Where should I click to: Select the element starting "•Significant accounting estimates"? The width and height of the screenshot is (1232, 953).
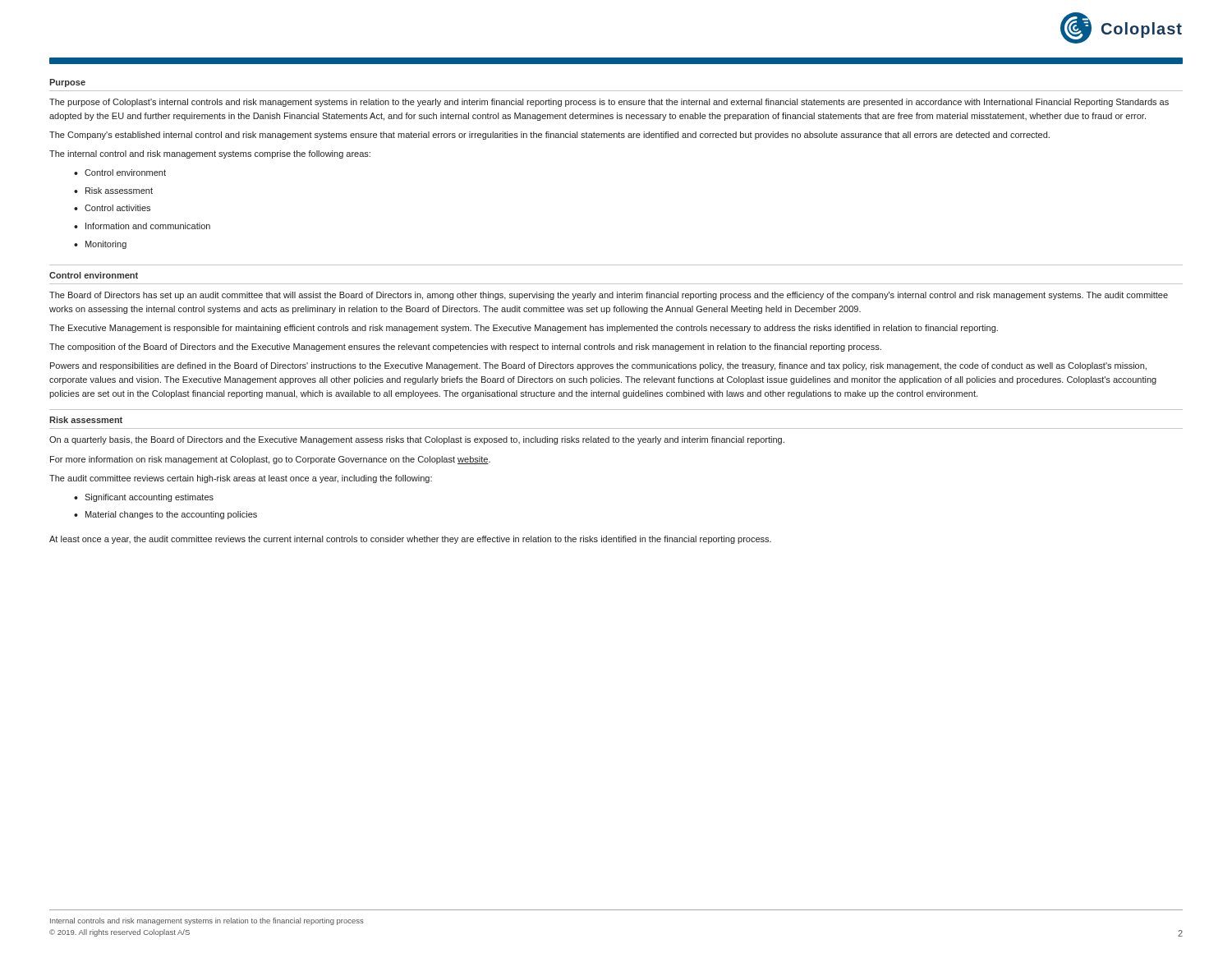[x=144, y=498]
